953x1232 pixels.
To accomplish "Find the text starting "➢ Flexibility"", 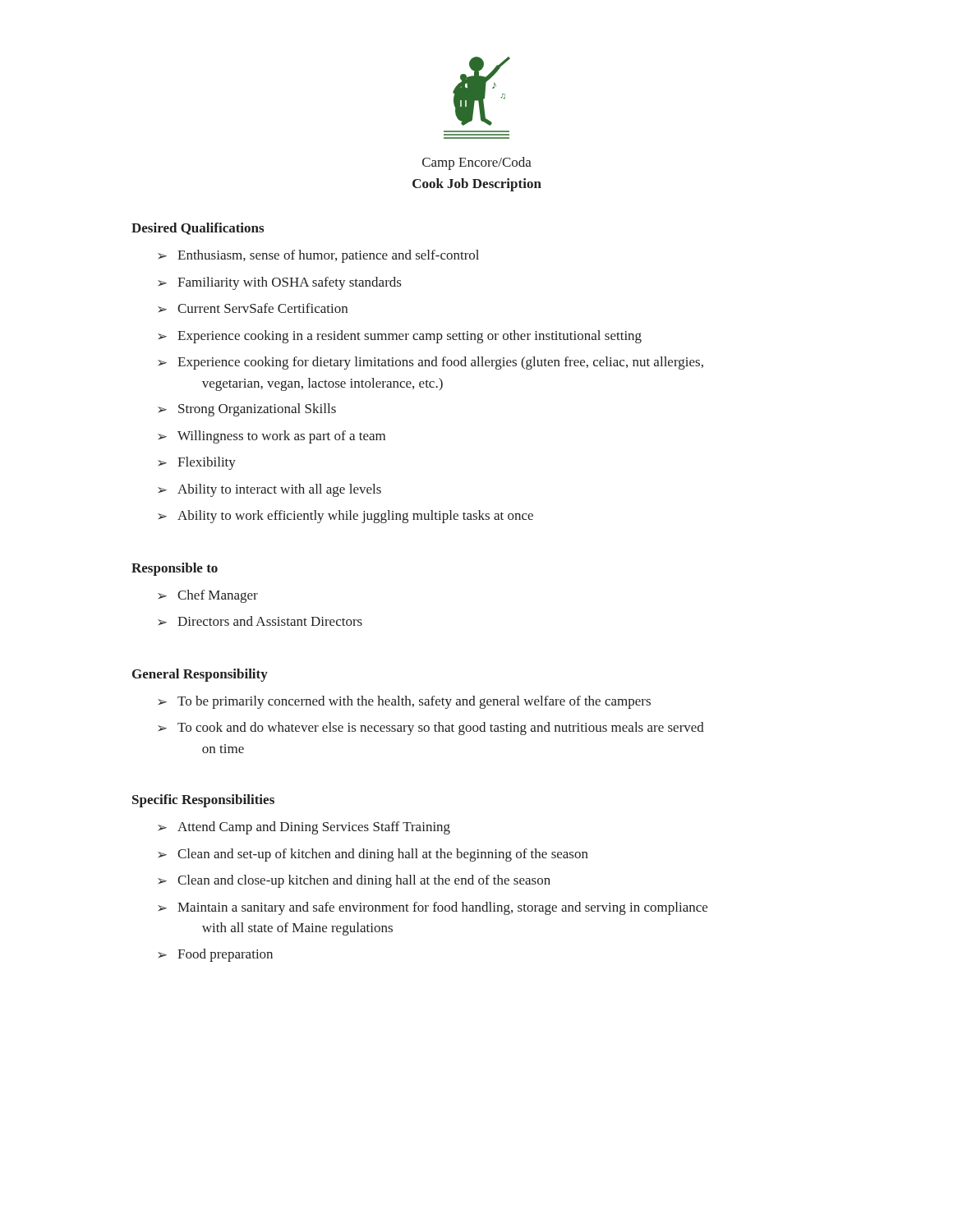I will 197,463.
